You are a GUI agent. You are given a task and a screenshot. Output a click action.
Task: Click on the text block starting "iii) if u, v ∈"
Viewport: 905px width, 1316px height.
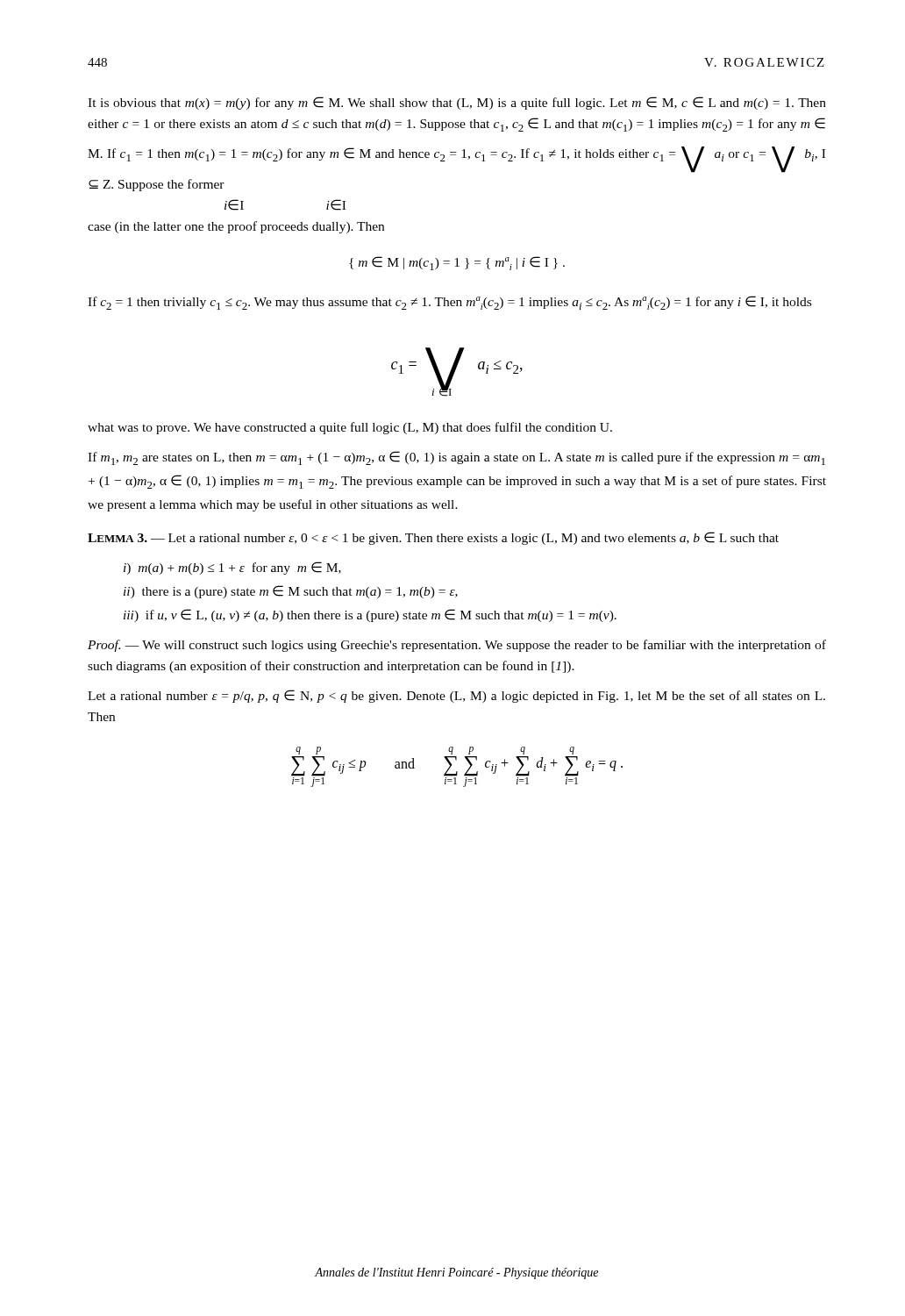(370, 615)
